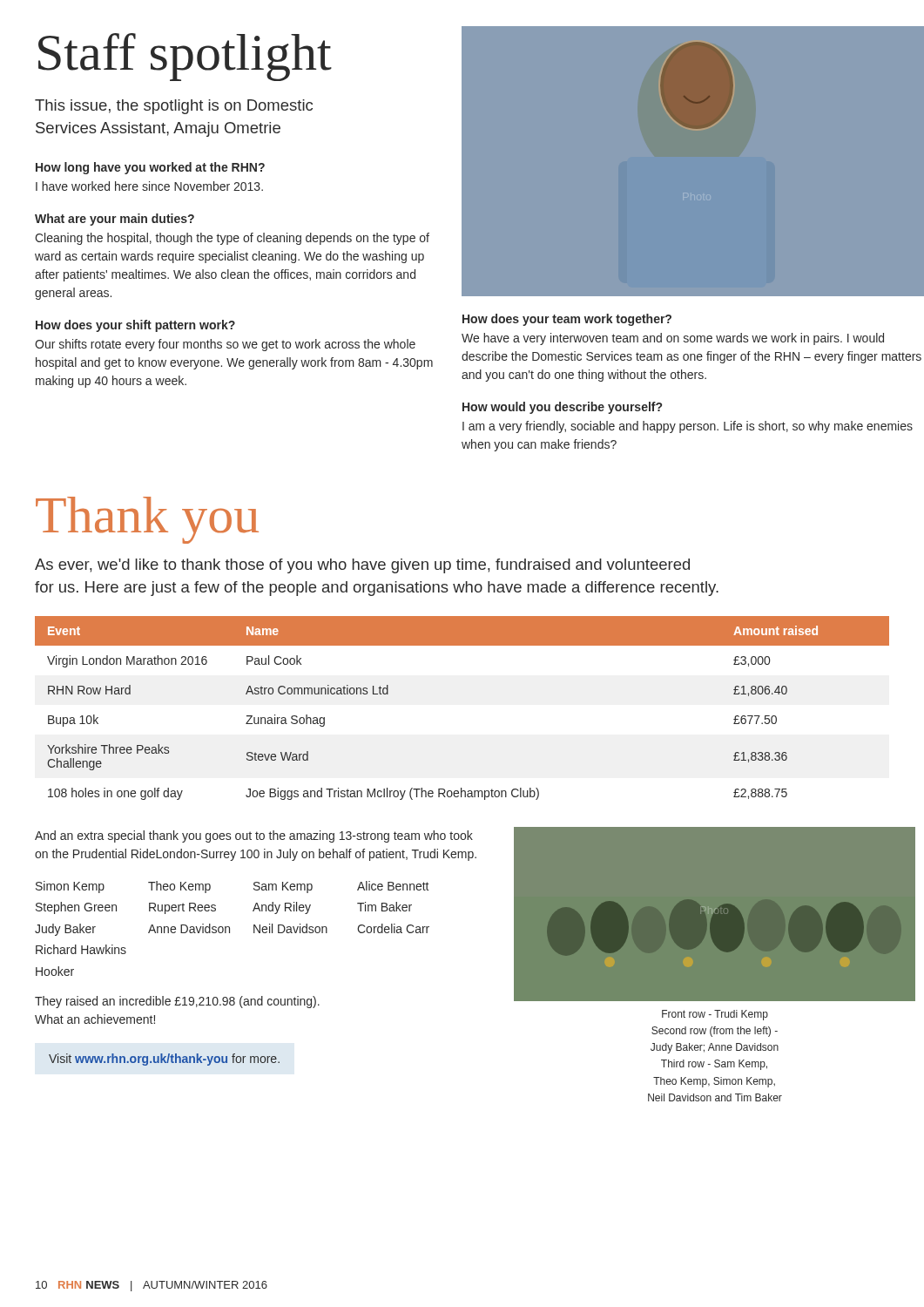Screen dimensions: 1307x924
Task: Select the passage starting "What are your"
Action: (x=115, y=219)
